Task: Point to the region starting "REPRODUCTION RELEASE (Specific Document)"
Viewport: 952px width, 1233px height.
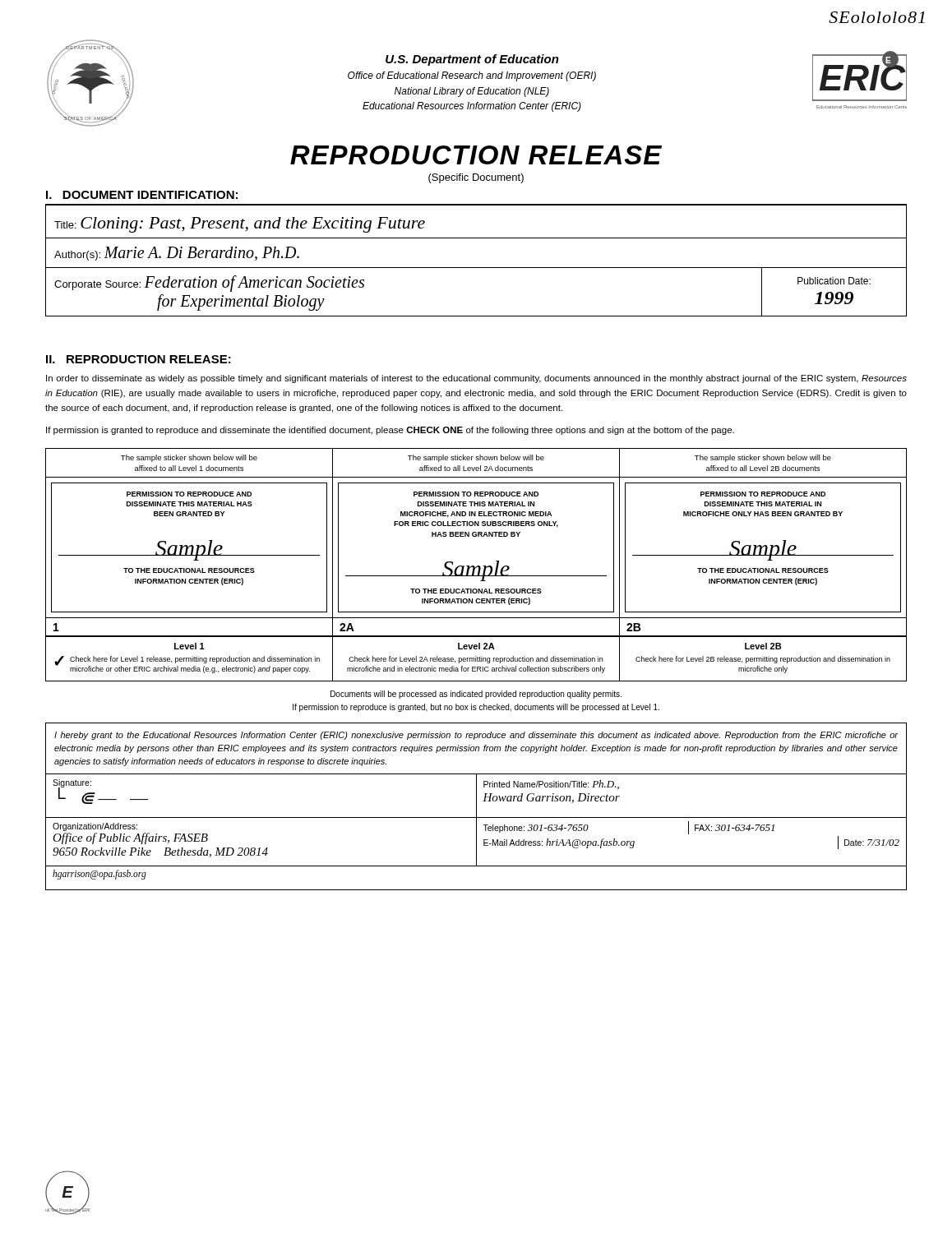Action: (476, 162)
